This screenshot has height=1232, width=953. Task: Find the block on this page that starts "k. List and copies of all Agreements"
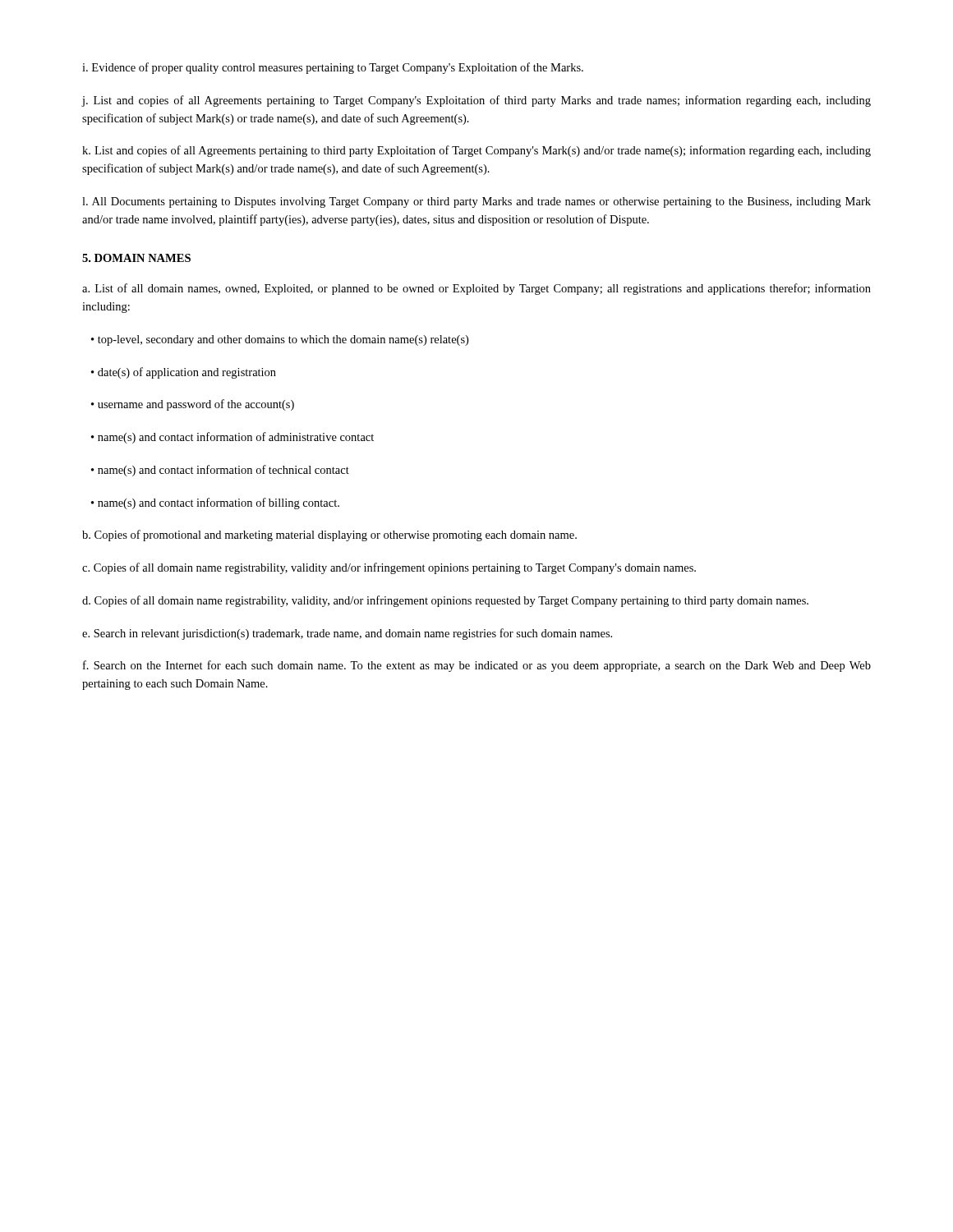tap(476, 159)
